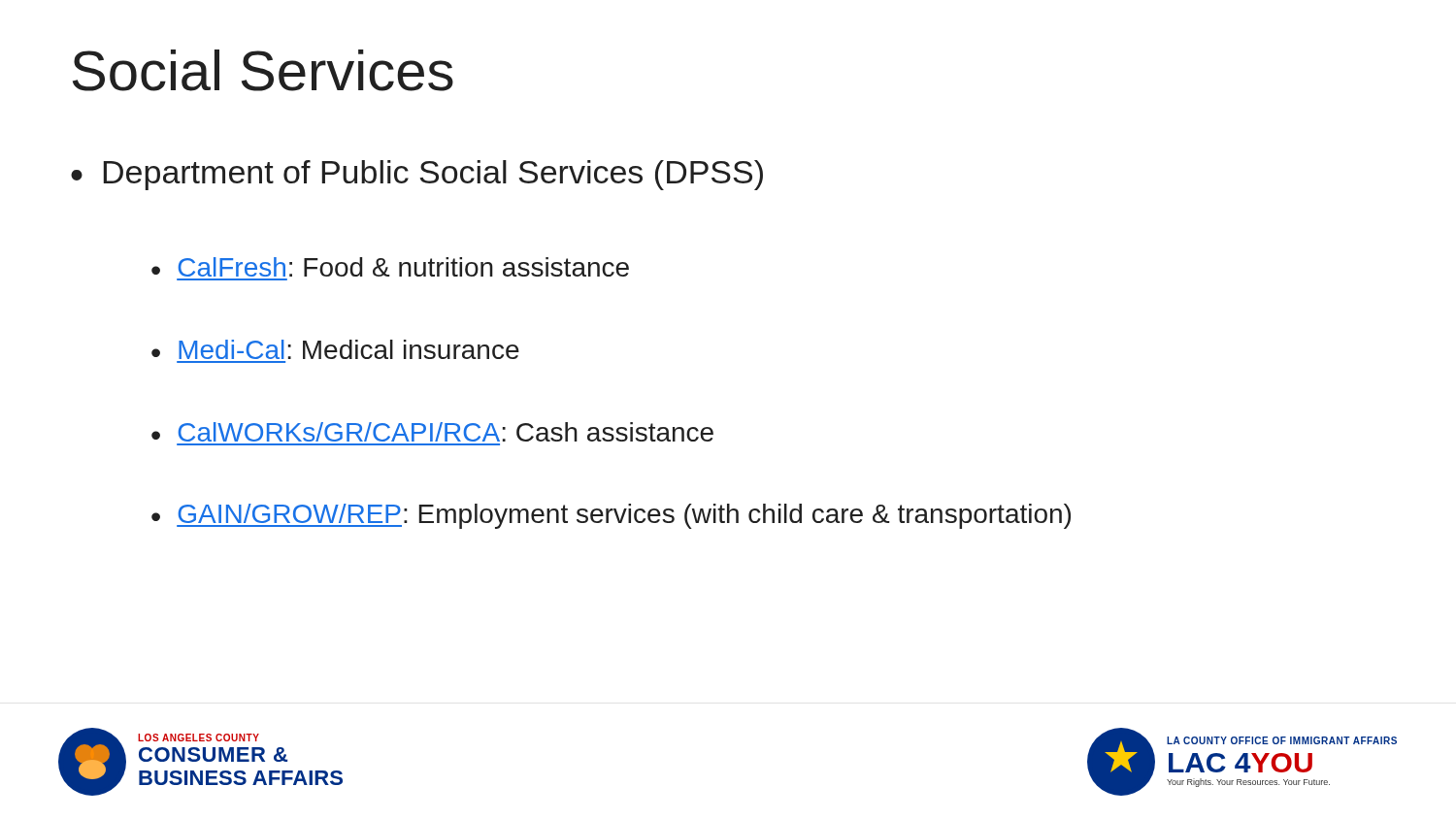
Task: Locate the list item that says "• CalWORKs/GR/CAPI/RCA: Cash assistance"
Action: click(433, 435)
